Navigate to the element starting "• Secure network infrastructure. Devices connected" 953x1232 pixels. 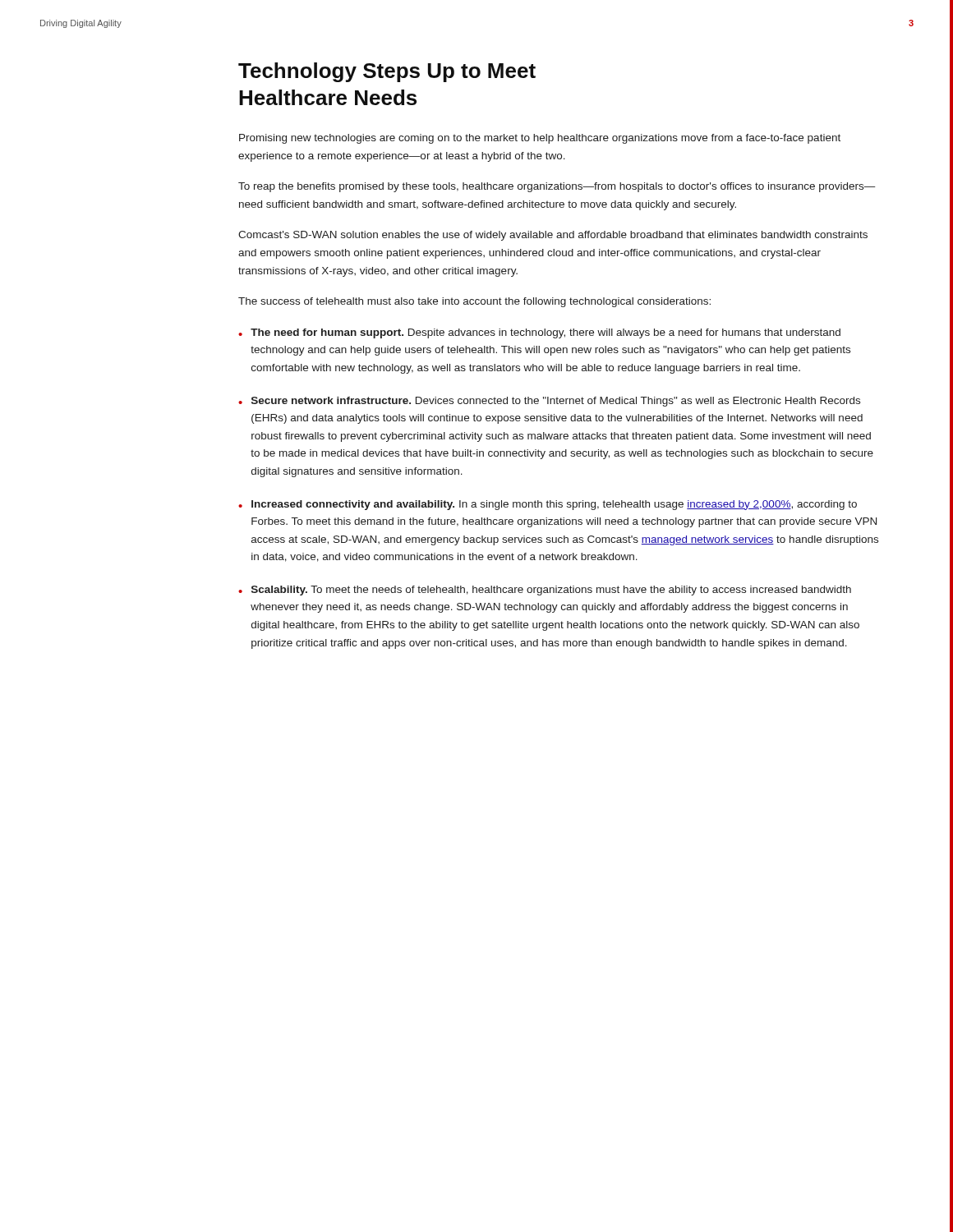pyautogui.click(x=559, y=436)
